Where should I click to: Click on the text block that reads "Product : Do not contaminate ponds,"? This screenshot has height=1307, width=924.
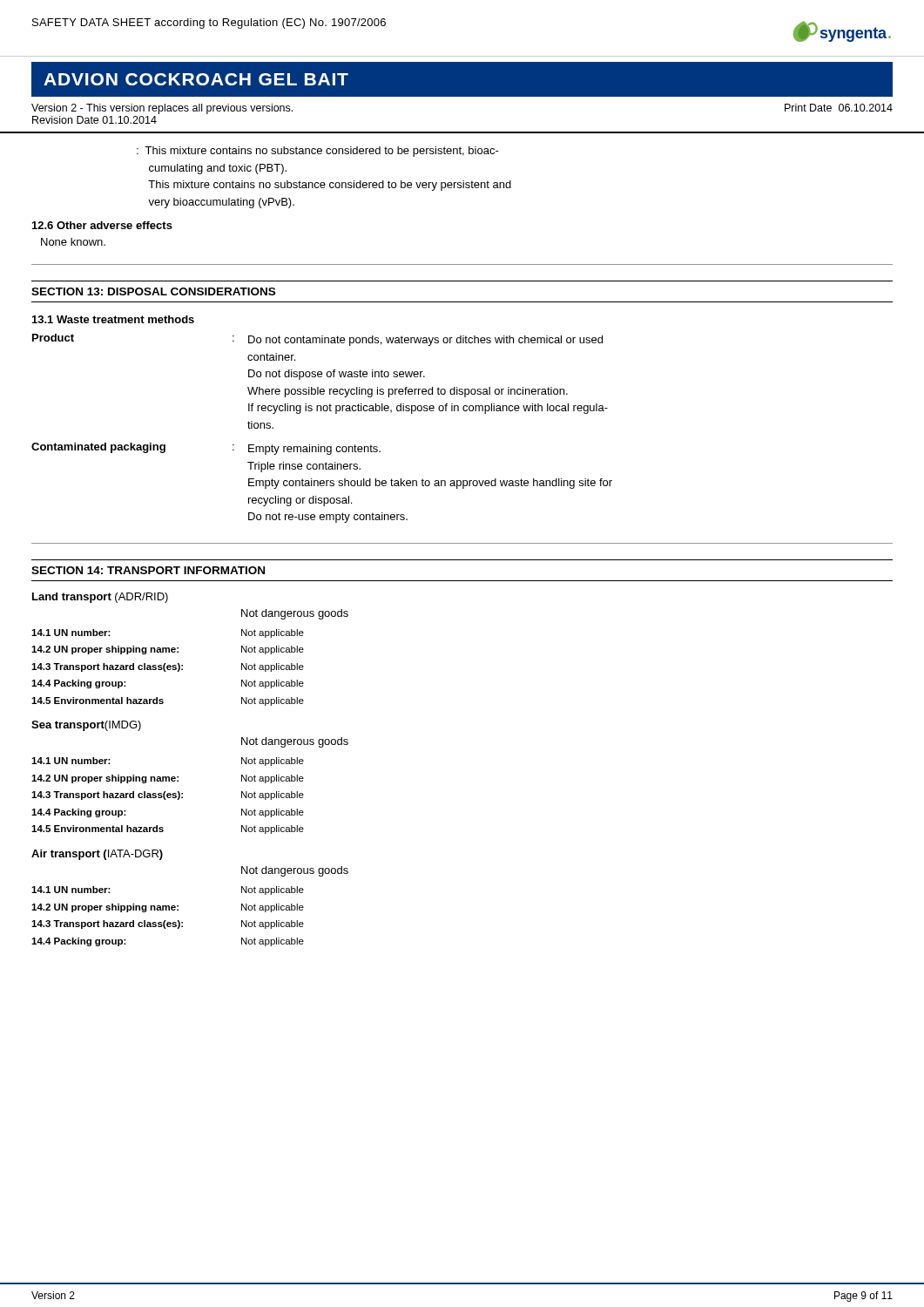[462, 382]
